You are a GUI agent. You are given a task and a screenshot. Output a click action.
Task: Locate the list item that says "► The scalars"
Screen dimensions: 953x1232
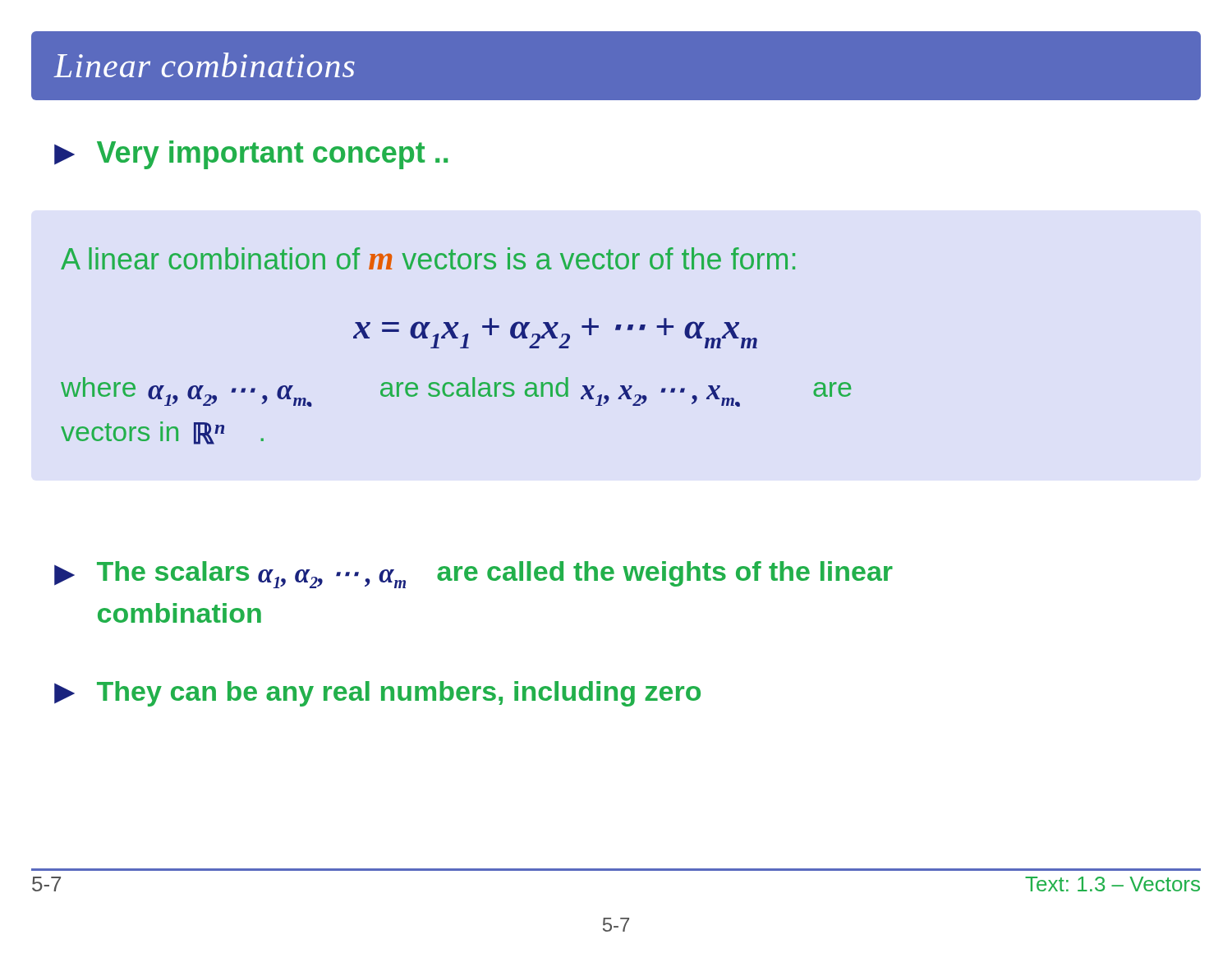pyautogui.click(x=470, y=592)
